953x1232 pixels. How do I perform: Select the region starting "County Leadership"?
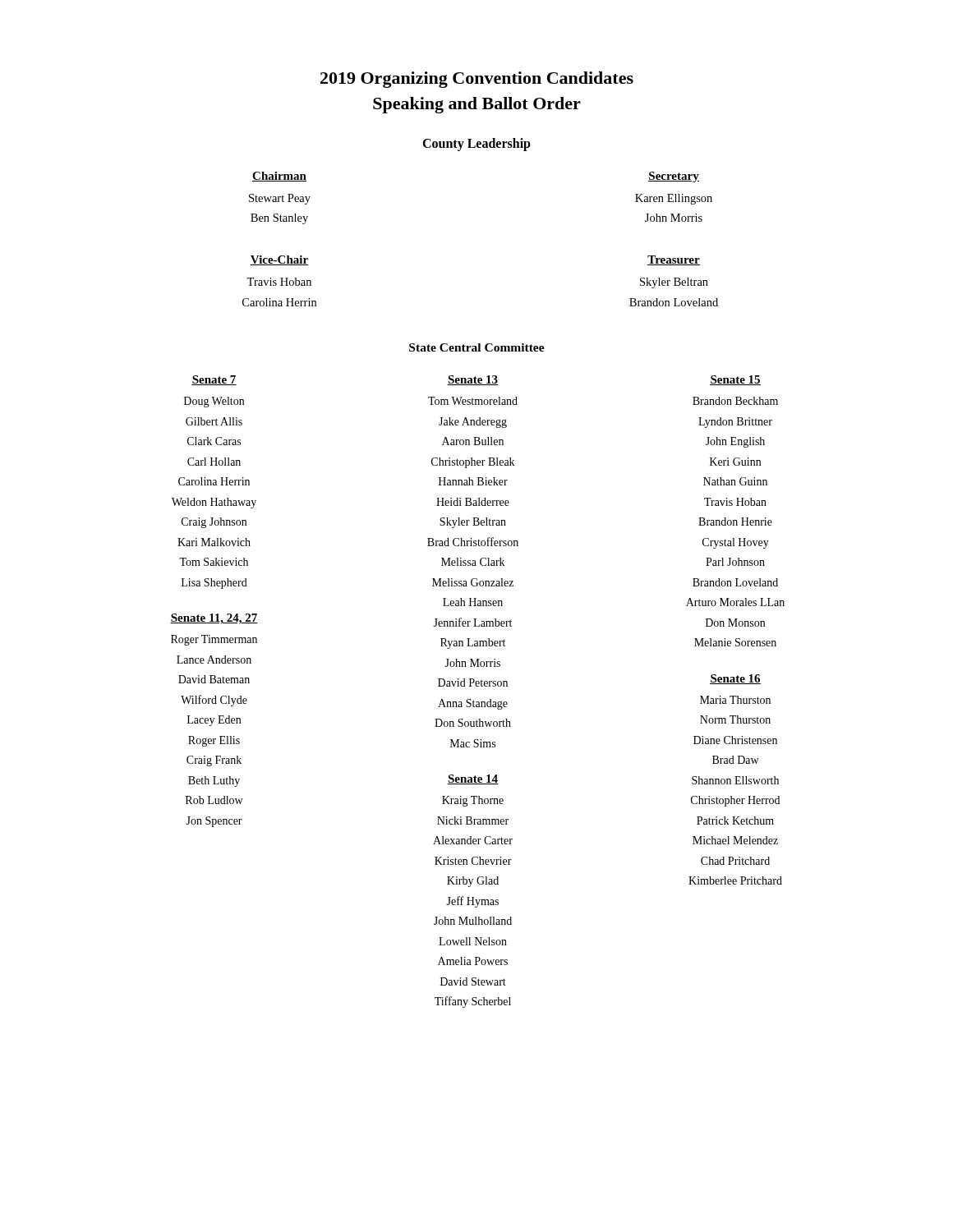(476, 143)
